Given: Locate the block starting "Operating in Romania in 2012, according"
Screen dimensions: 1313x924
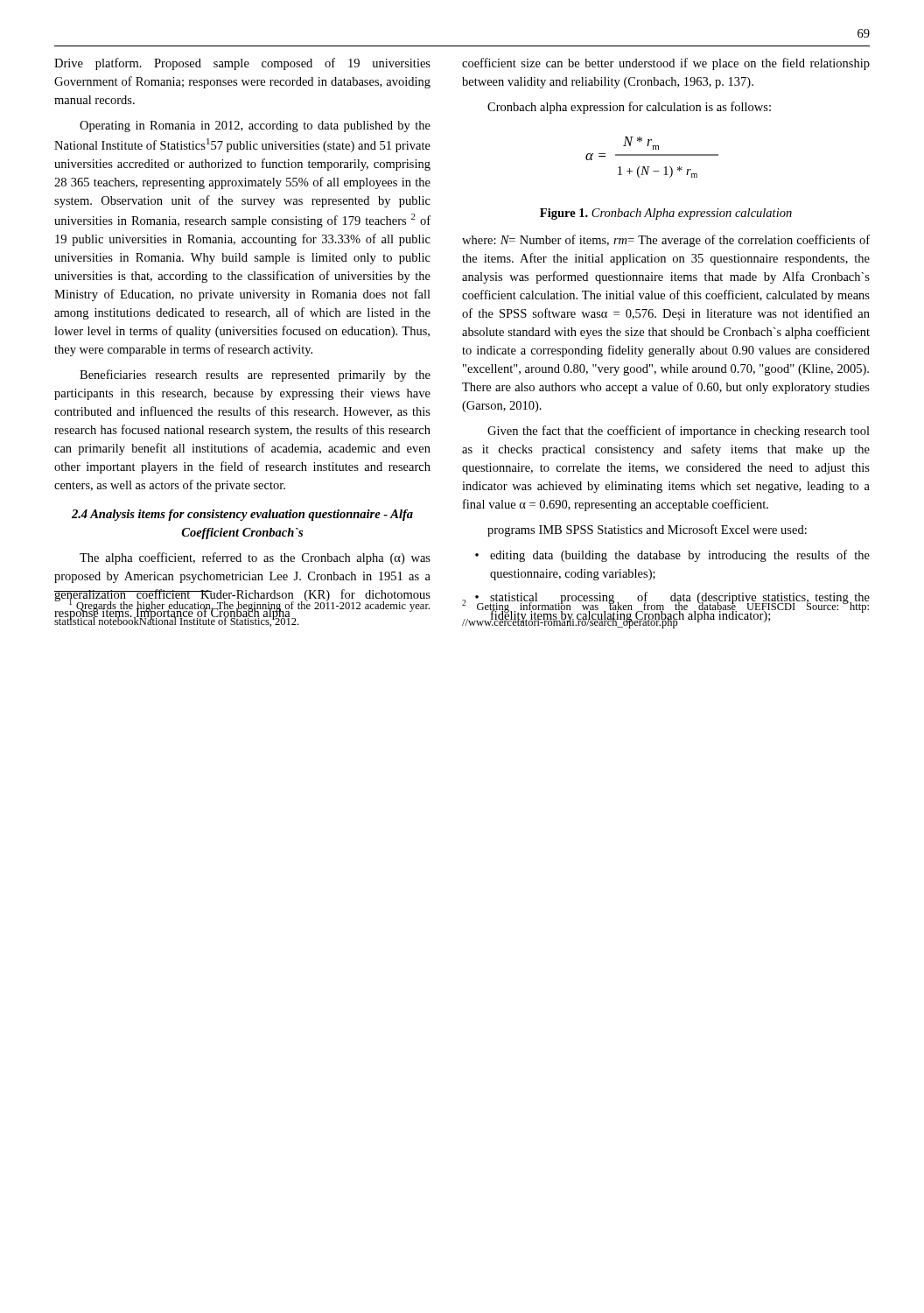Looking at the screenshot, I should (242, 237).
